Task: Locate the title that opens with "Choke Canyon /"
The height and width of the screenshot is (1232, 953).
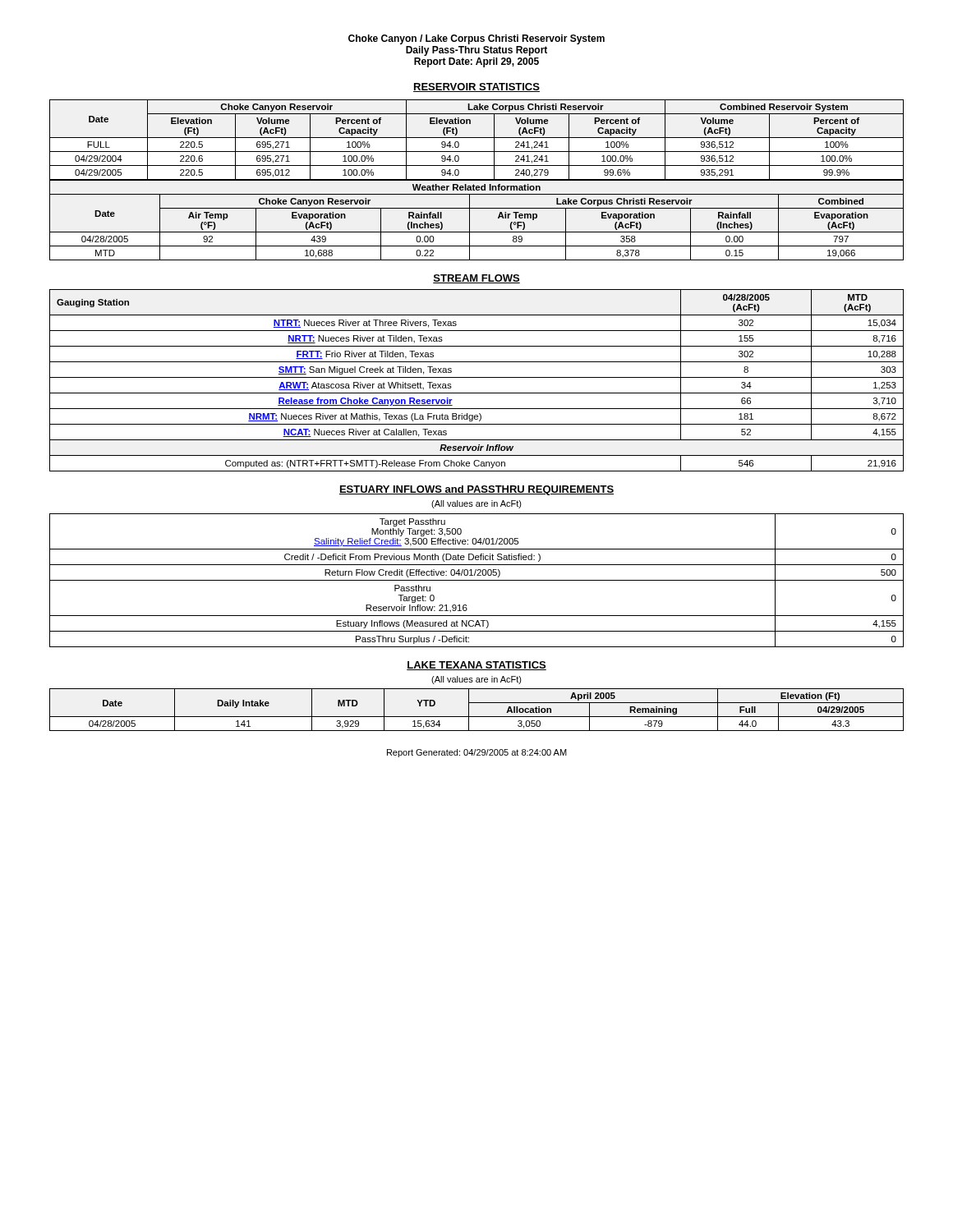Action: (476, 50)
